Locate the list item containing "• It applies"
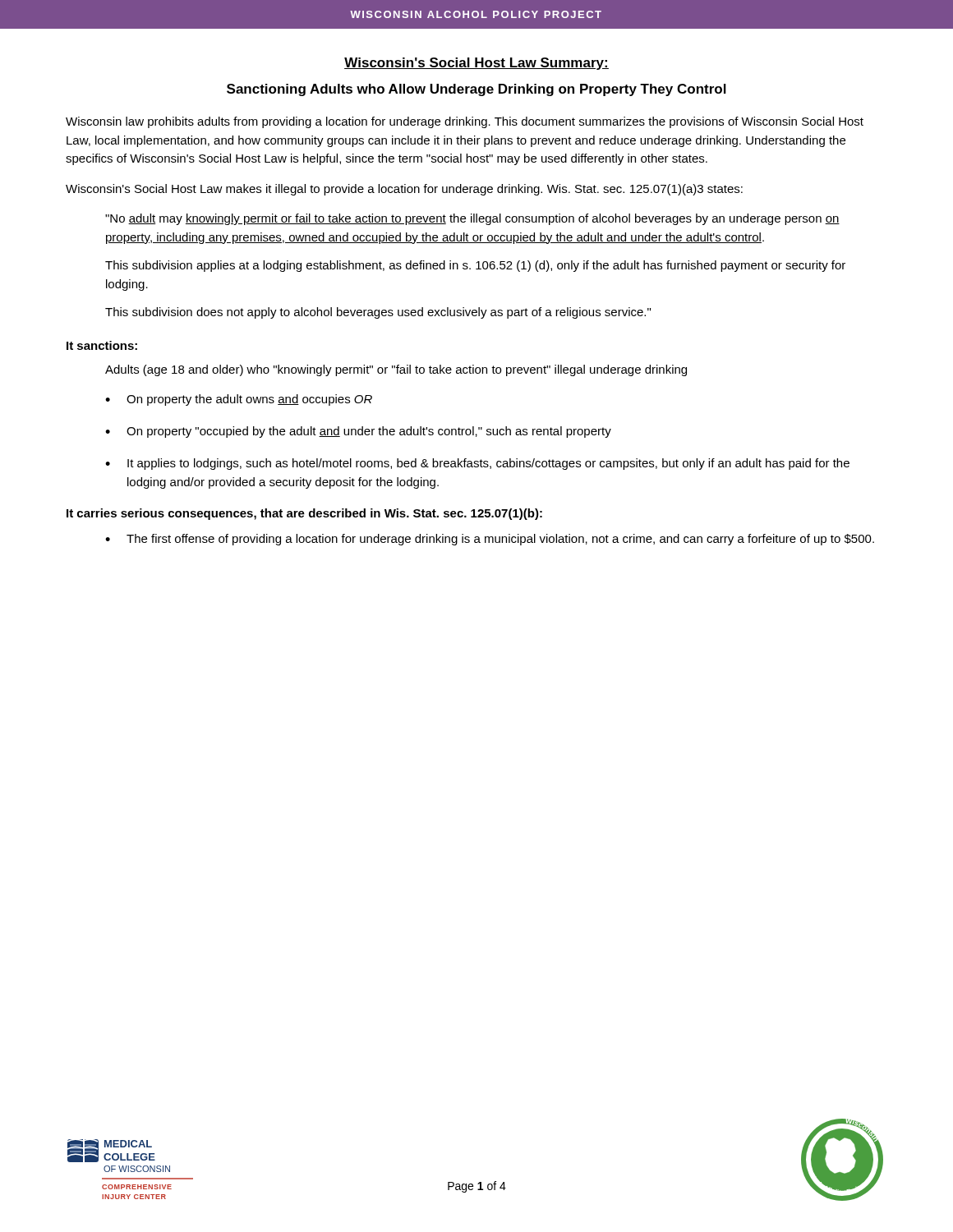 [496, 473]
